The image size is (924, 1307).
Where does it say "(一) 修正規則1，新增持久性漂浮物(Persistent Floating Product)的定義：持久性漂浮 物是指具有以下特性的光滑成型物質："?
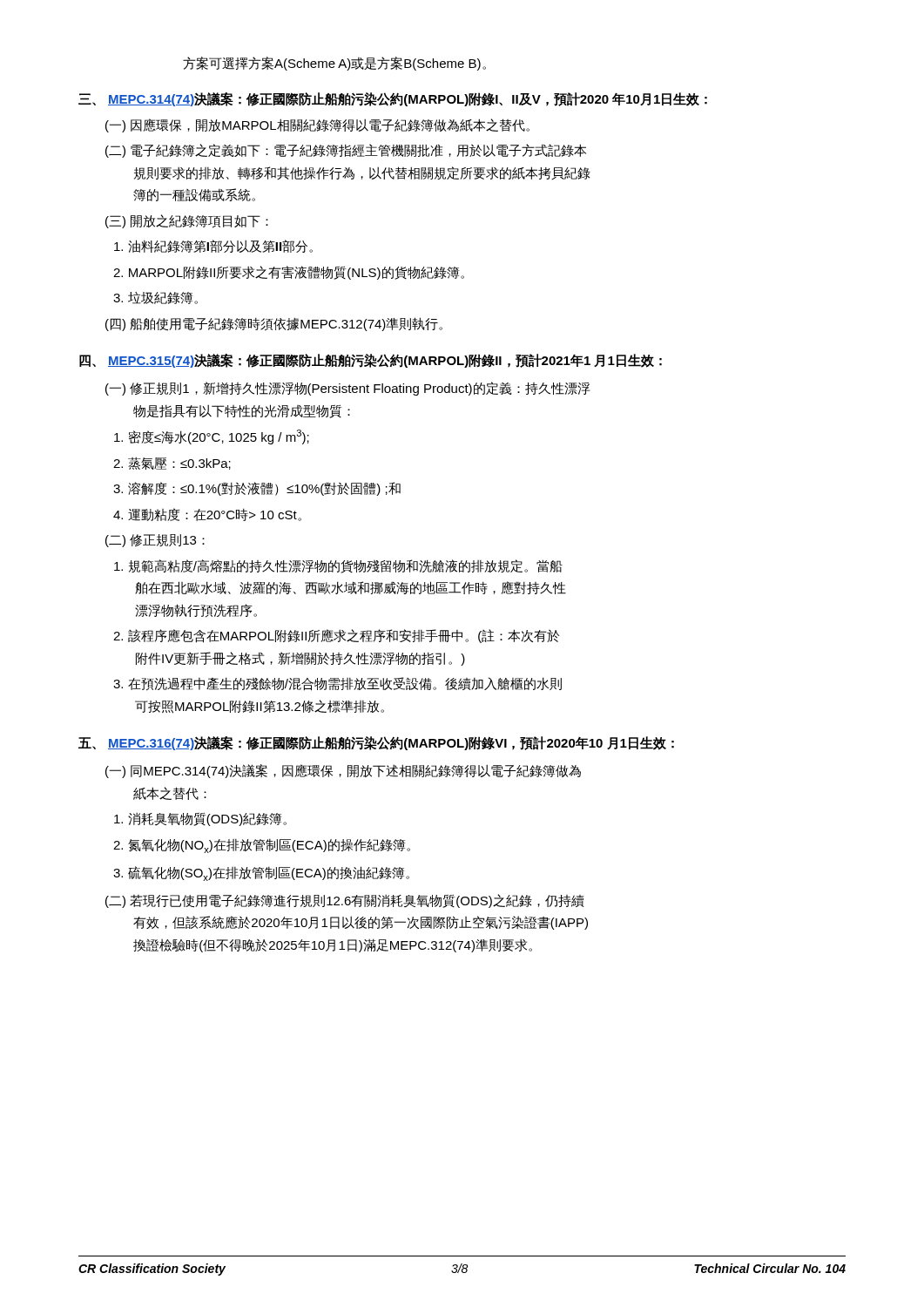point(347,399)
